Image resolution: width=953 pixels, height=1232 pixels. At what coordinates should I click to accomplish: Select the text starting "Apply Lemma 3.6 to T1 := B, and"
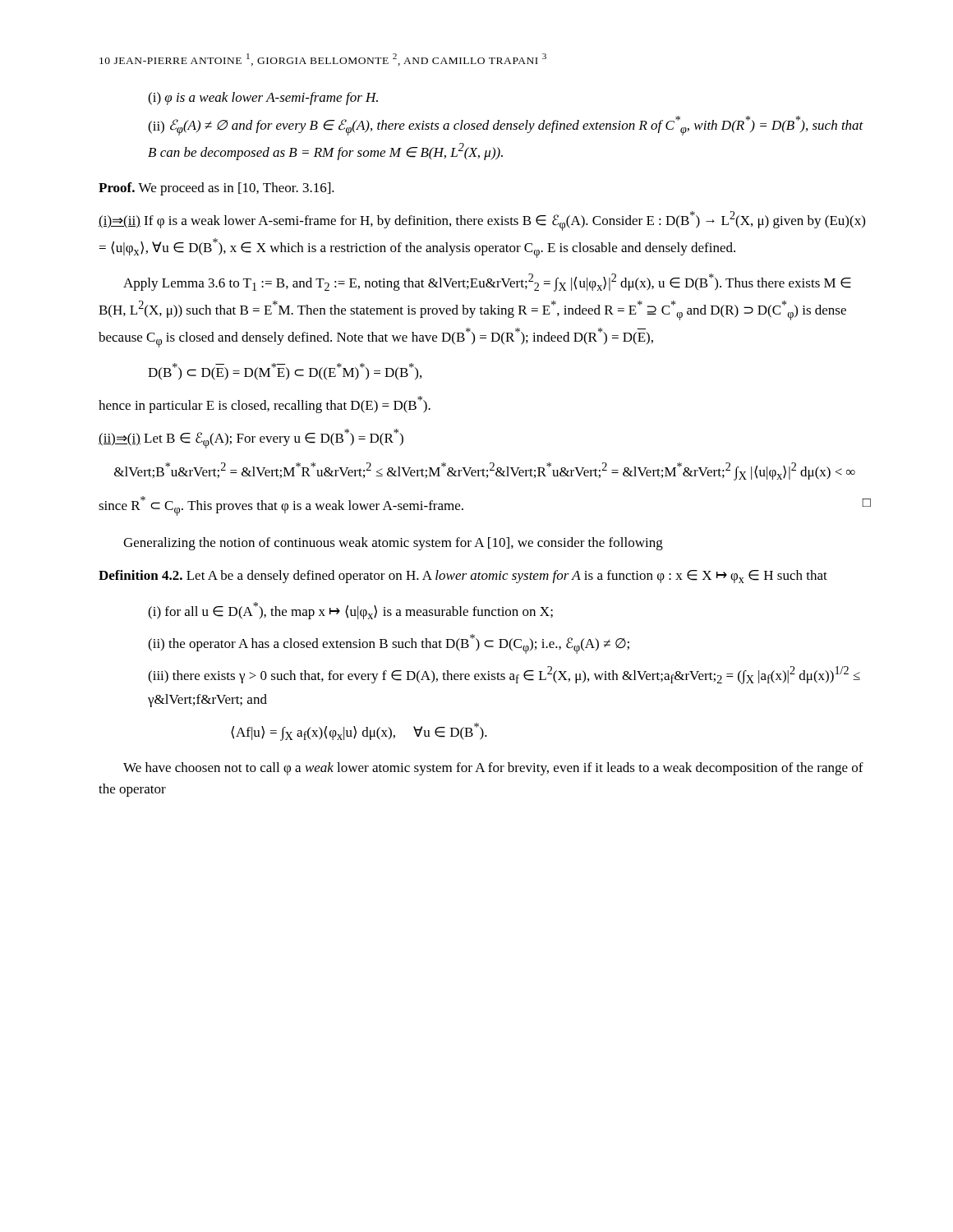click(x=475, y=309)
